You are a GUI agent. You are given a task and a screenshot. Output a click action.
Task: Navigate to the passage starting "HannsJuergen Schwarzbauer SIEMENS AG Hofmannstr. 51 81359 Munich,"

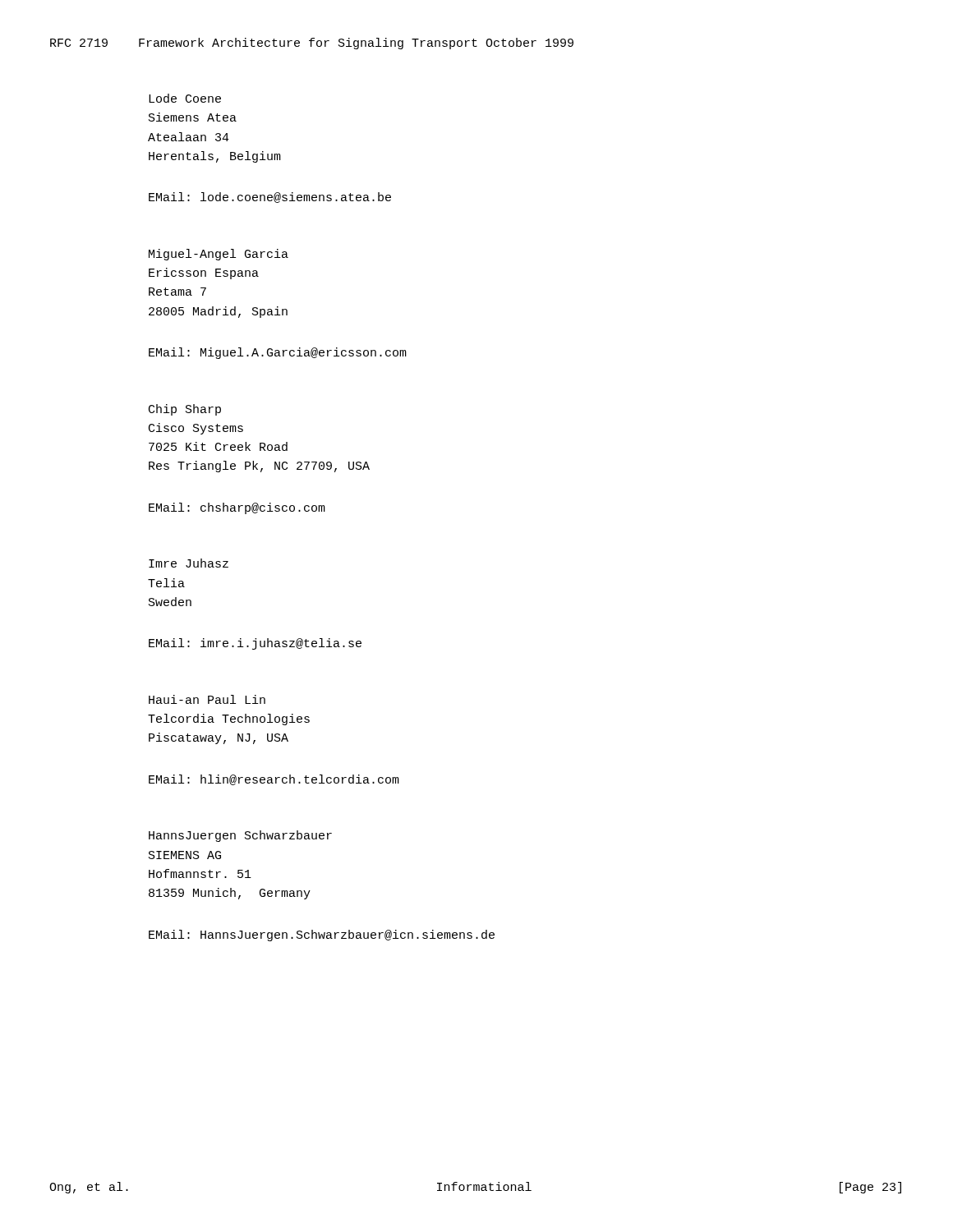pos(240,865)
